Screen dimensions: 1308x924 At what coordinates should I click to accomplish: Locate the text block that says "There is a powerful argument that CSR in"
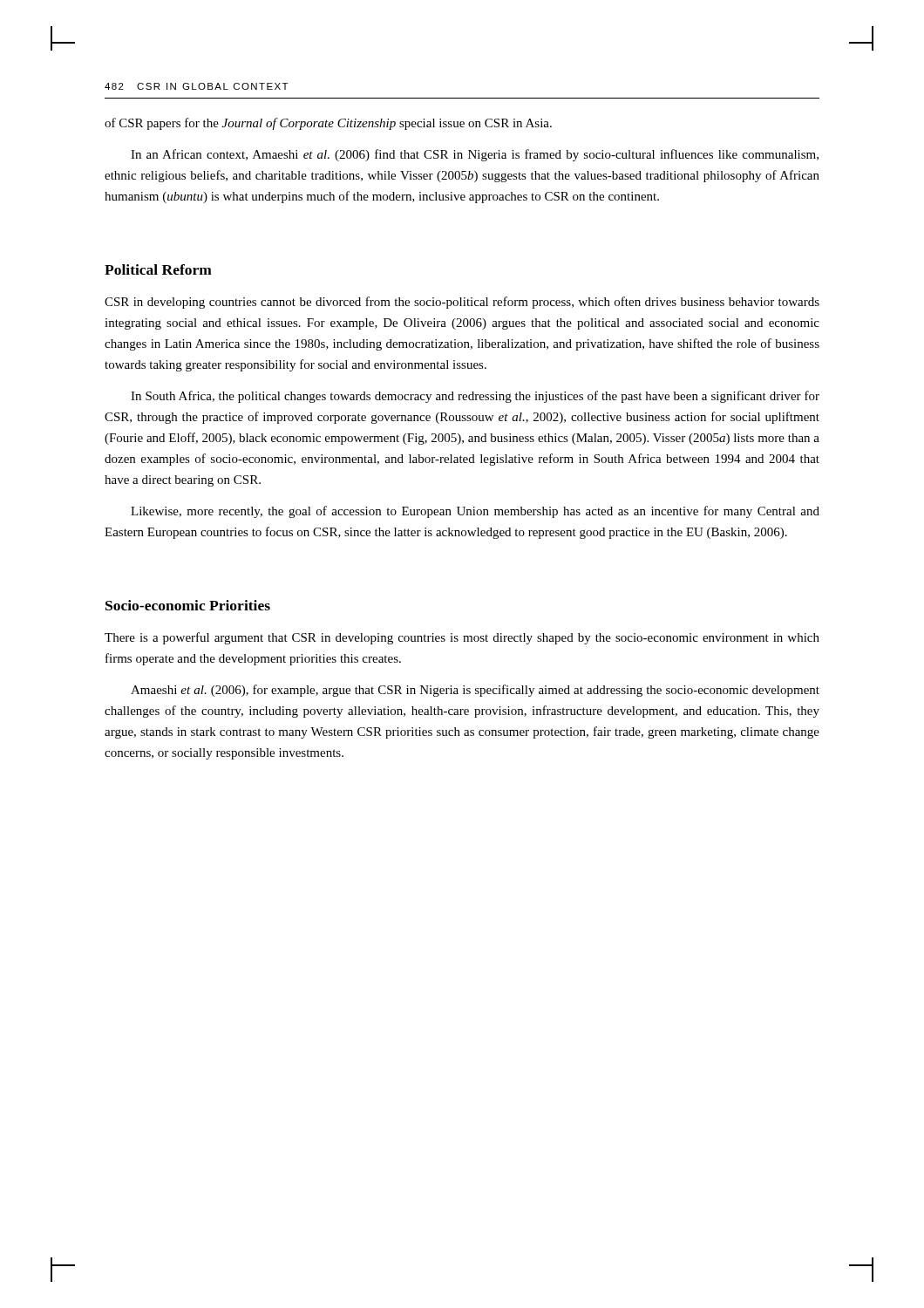click(462, 695)
